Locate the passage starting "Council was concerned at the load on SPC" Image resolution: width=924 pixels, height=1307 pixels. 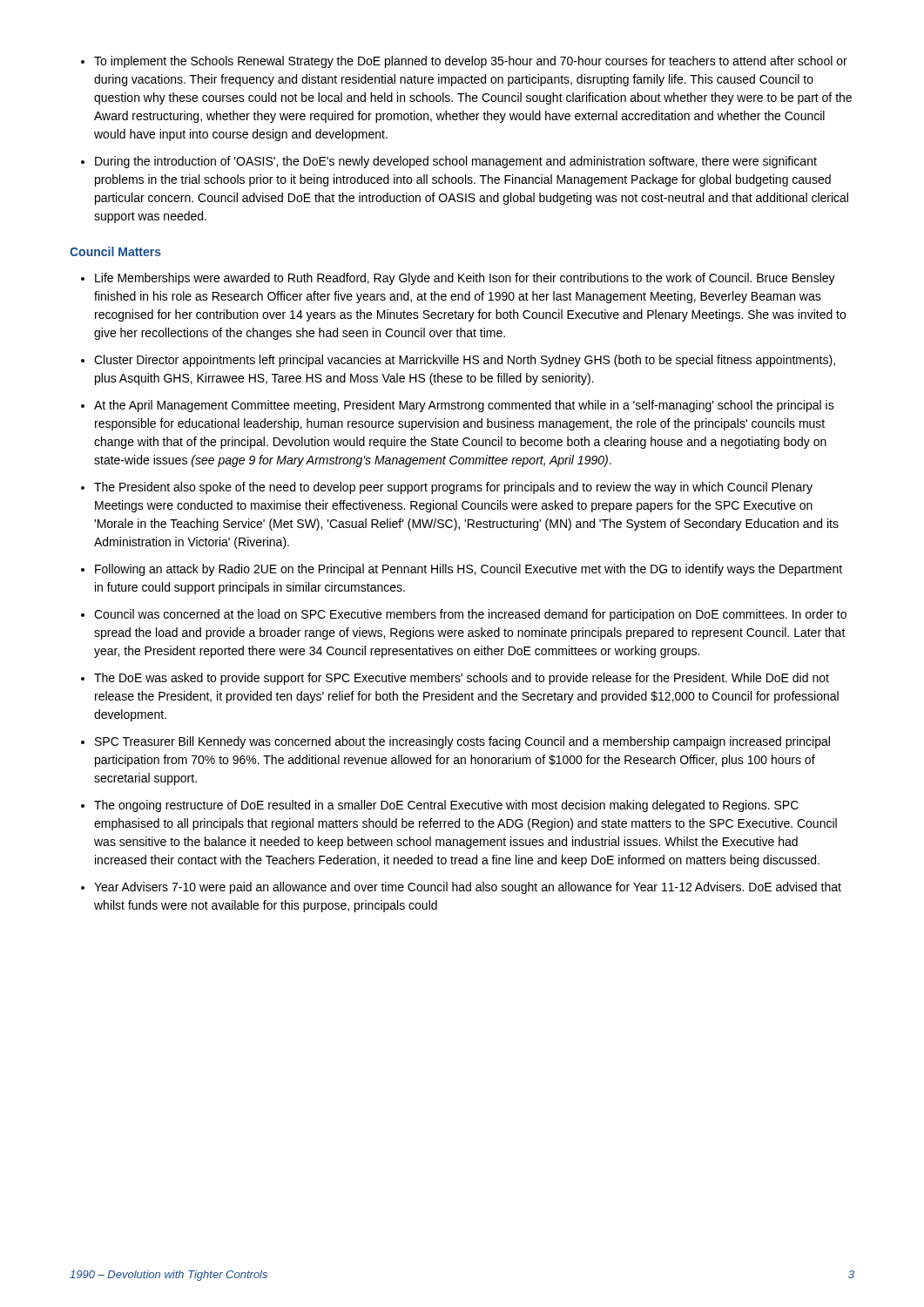474,633
